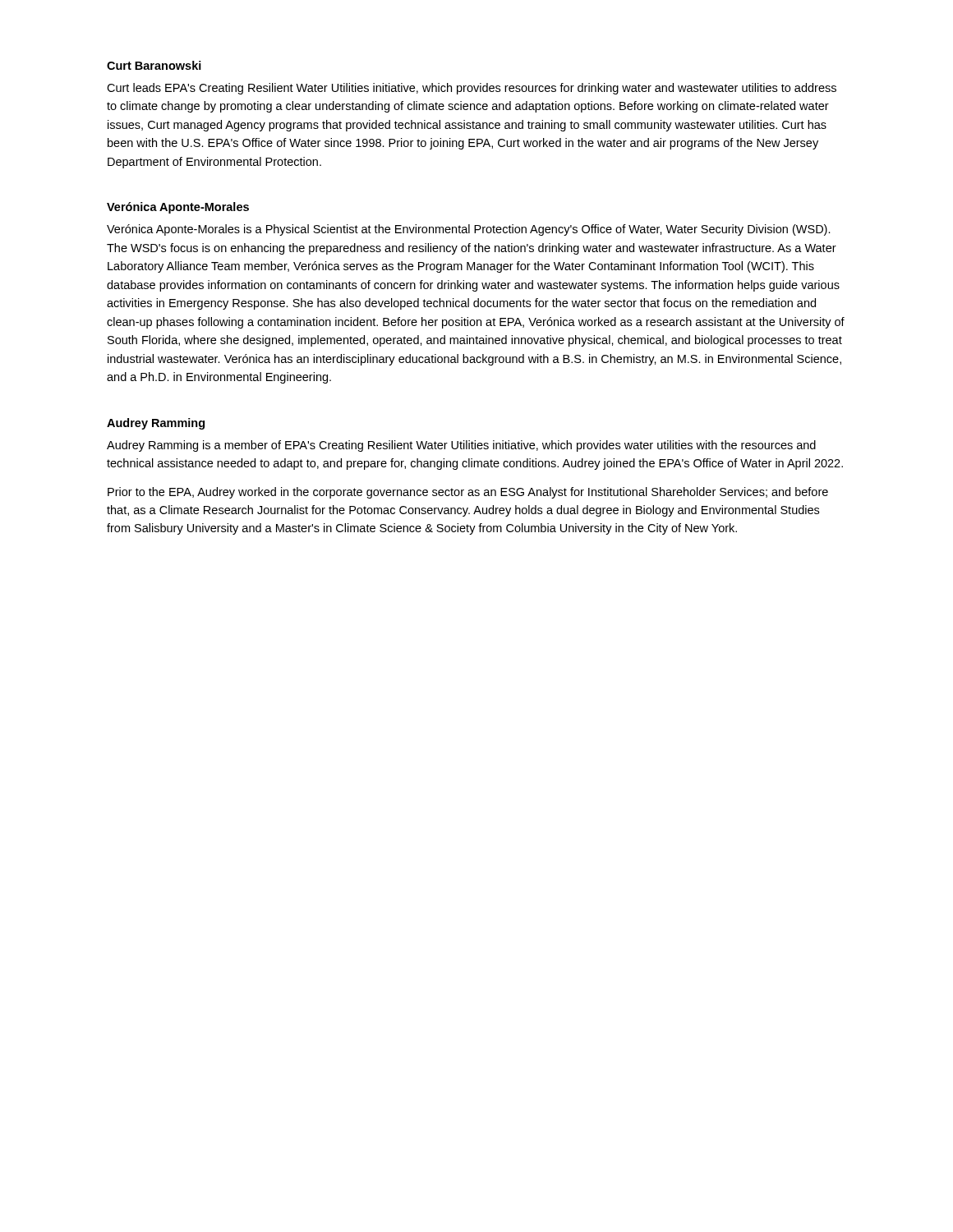Locate the text block containing "Curt leads EPA's Creating Resilient Water"
The width and height of the screenshot is (953, 1232).
tap(472, 125)
